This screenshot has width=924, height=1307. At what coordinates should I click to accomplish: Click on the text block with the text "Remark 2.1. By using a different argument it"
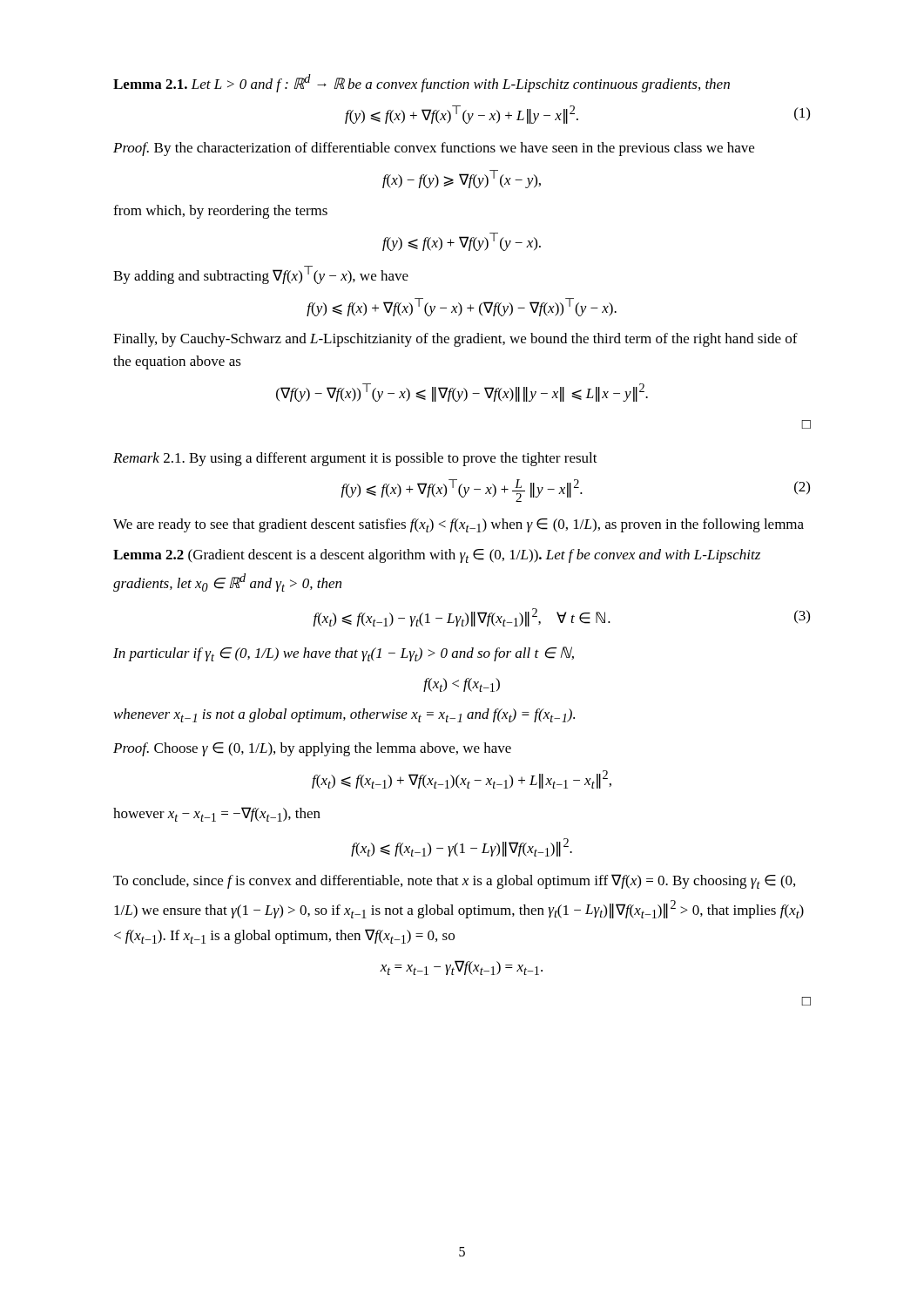coord(355,458)
